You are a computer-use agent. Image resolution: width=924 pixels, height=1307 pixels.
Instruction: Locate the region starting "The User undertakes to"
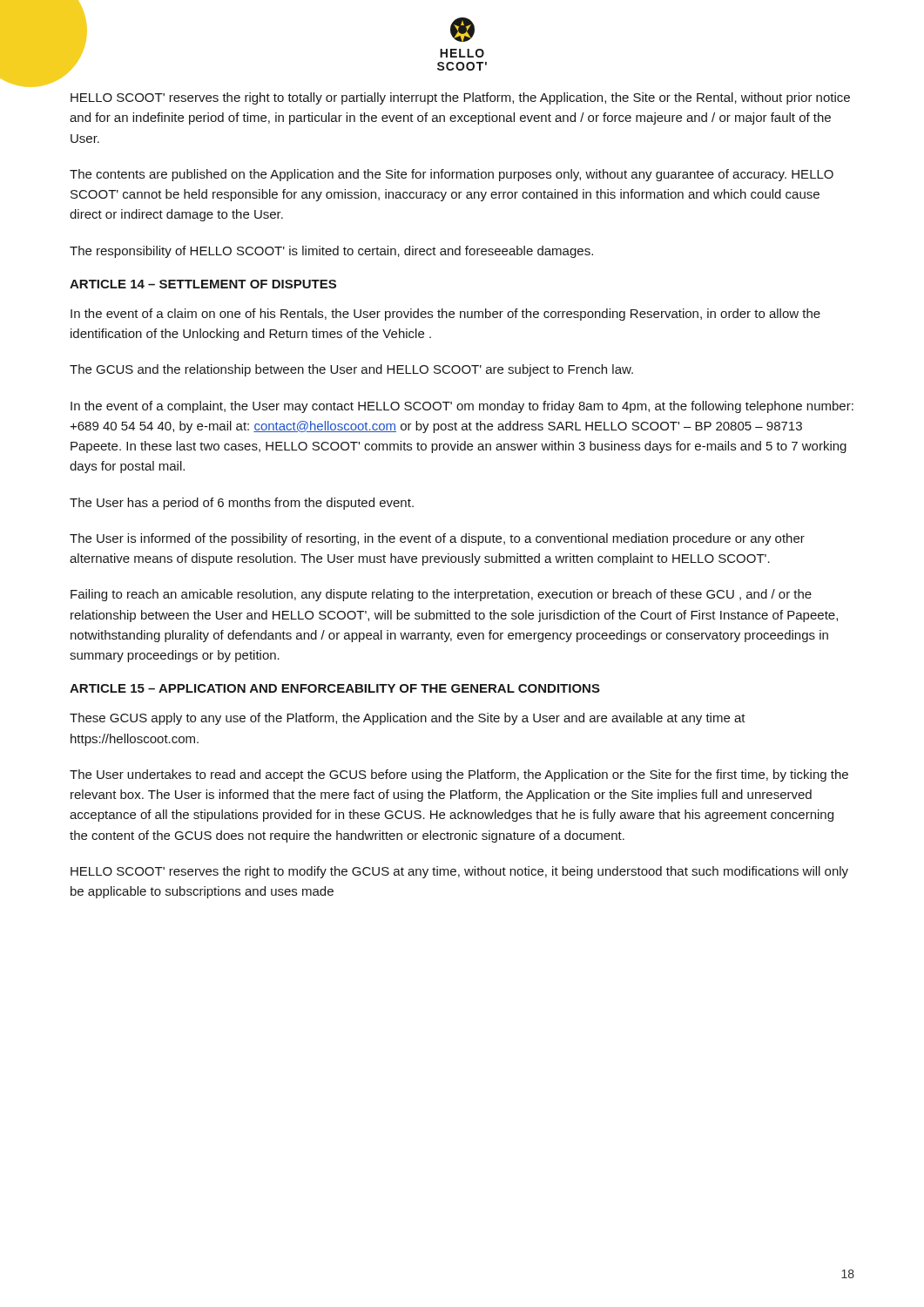point(459,804)
